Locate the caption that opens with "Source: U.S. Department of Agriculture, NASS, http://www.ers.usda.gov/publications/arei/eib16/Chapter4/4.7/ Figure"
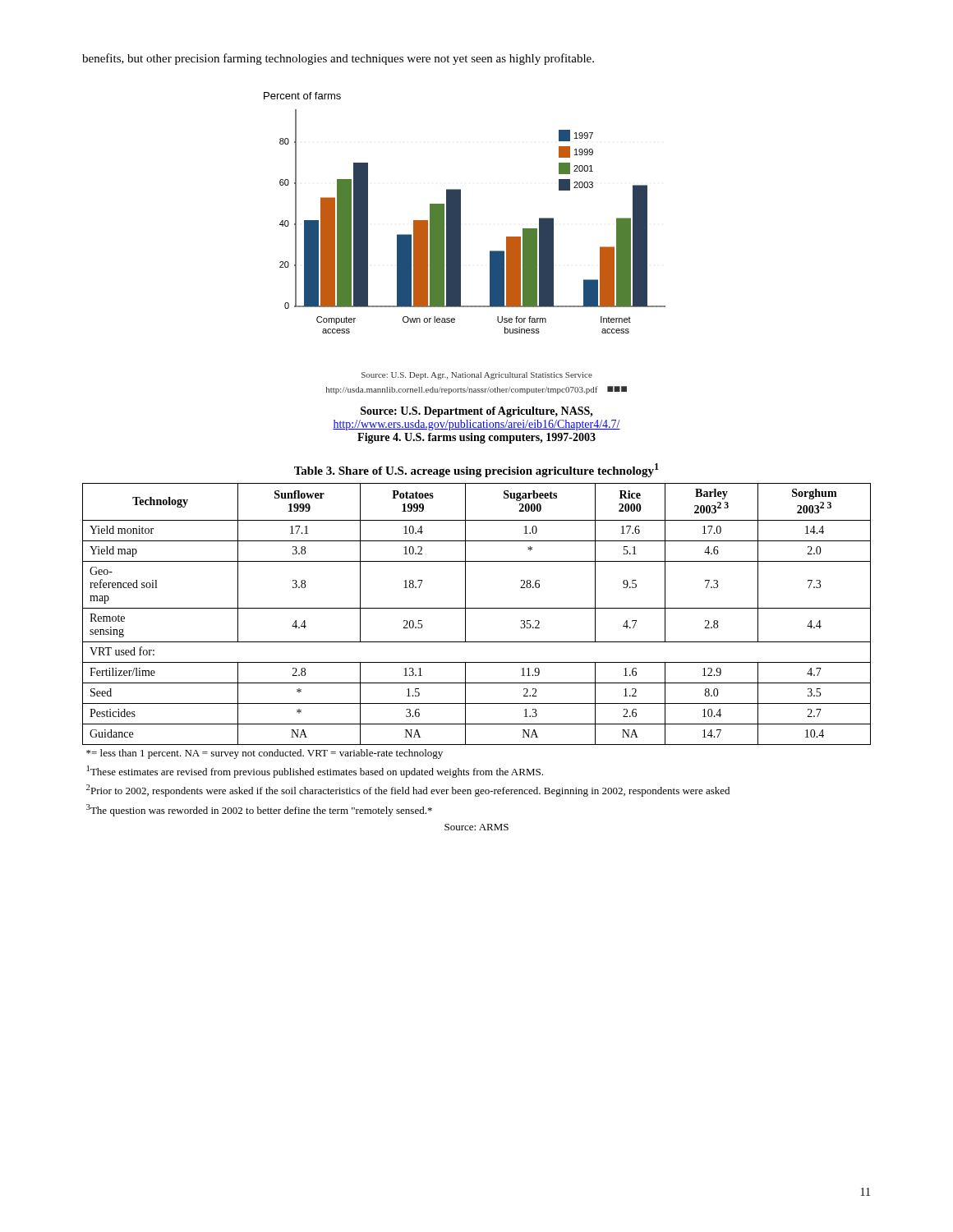 pyautogui.click(x=476, y=425)
